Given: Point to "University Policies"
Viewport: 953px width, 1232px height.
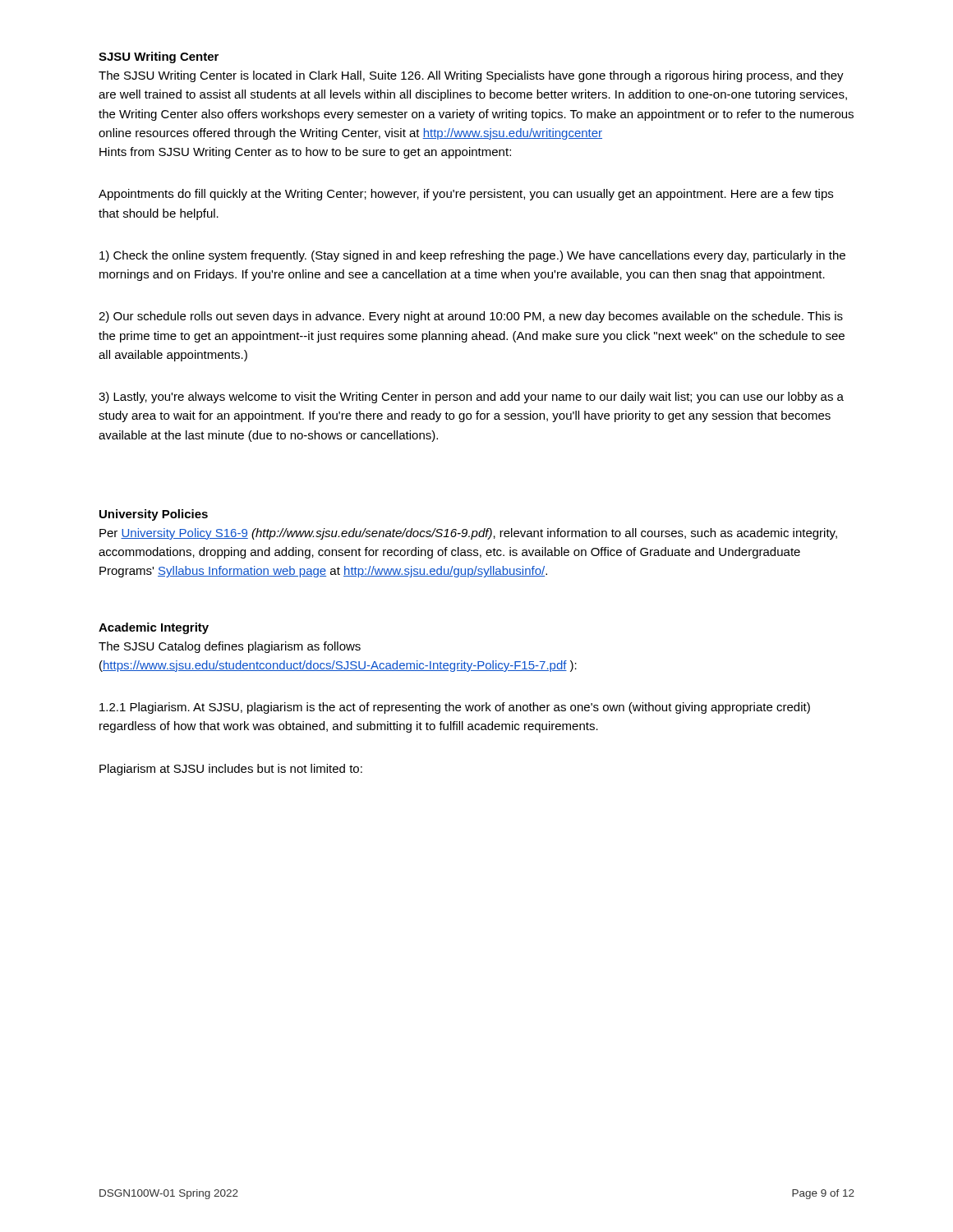Looking at the screenshot, I should click(x=153, y=514).
